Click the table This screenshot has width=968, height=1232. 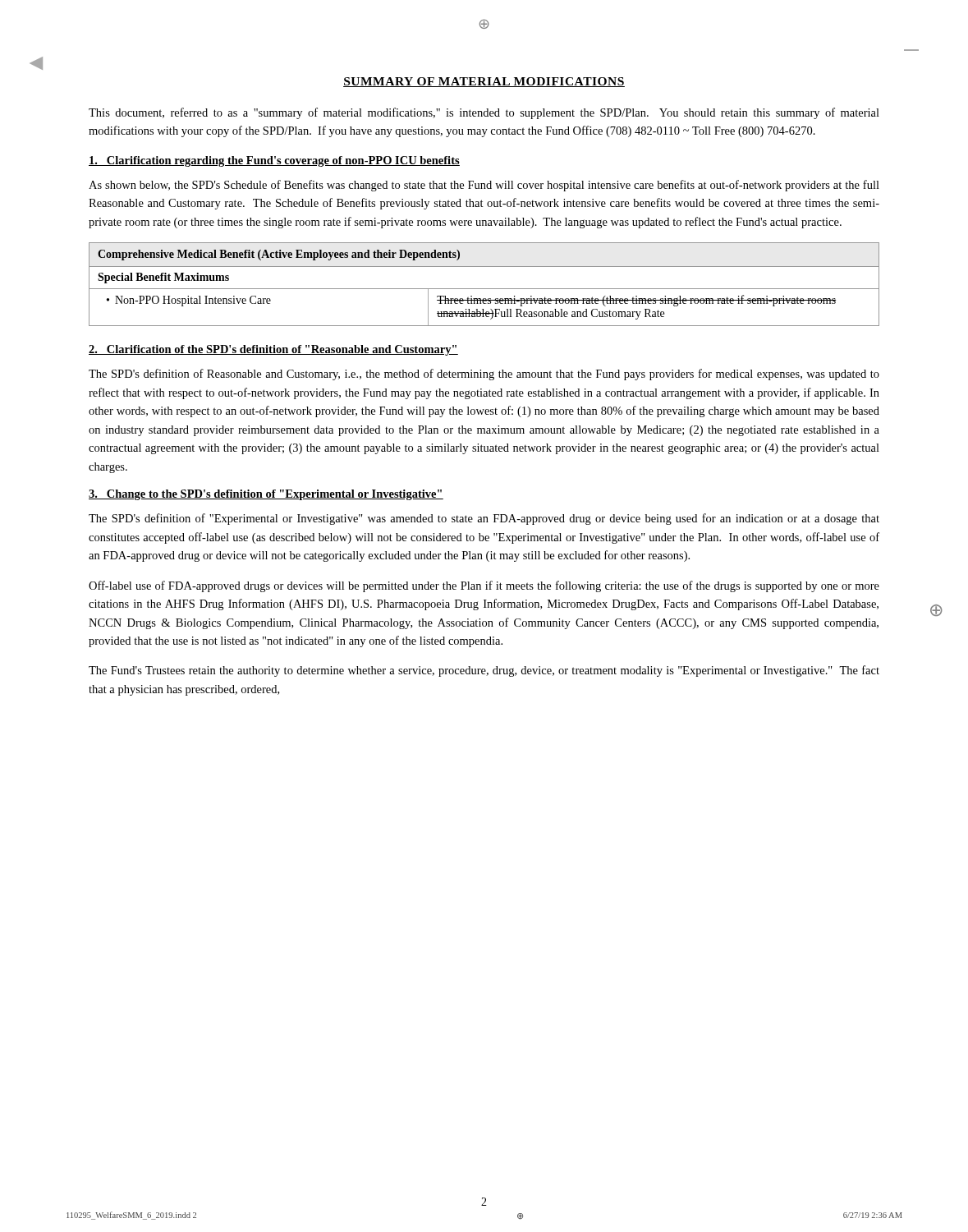484,284
